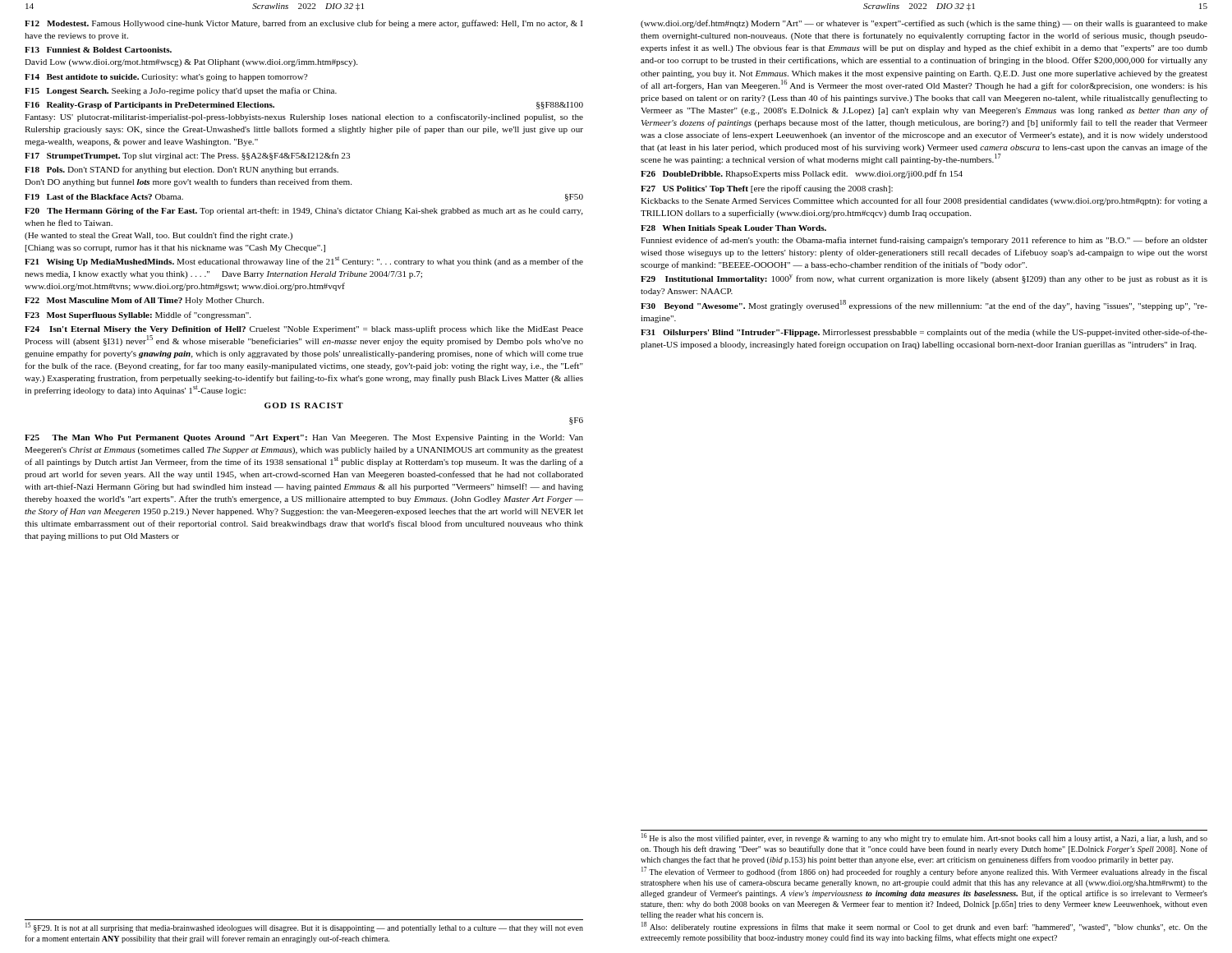Click on the region starting "F23 Most Superfluous Syllable: Middle"
This screenshot has height=953, width=1232.
point(304,315)
